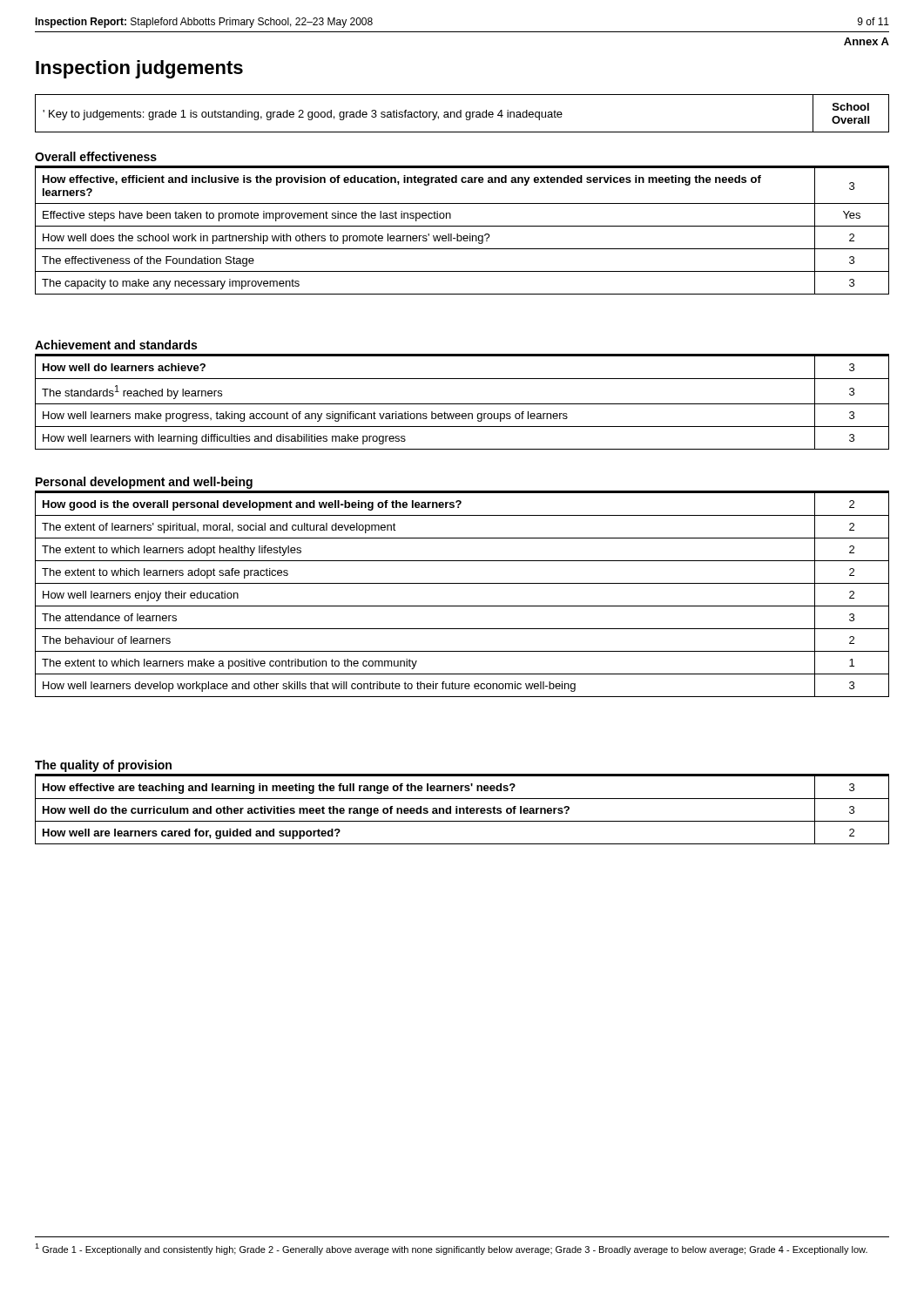Locate the table with the text "The attendance of learners"
924x1307 pixels.
[462, 595]
